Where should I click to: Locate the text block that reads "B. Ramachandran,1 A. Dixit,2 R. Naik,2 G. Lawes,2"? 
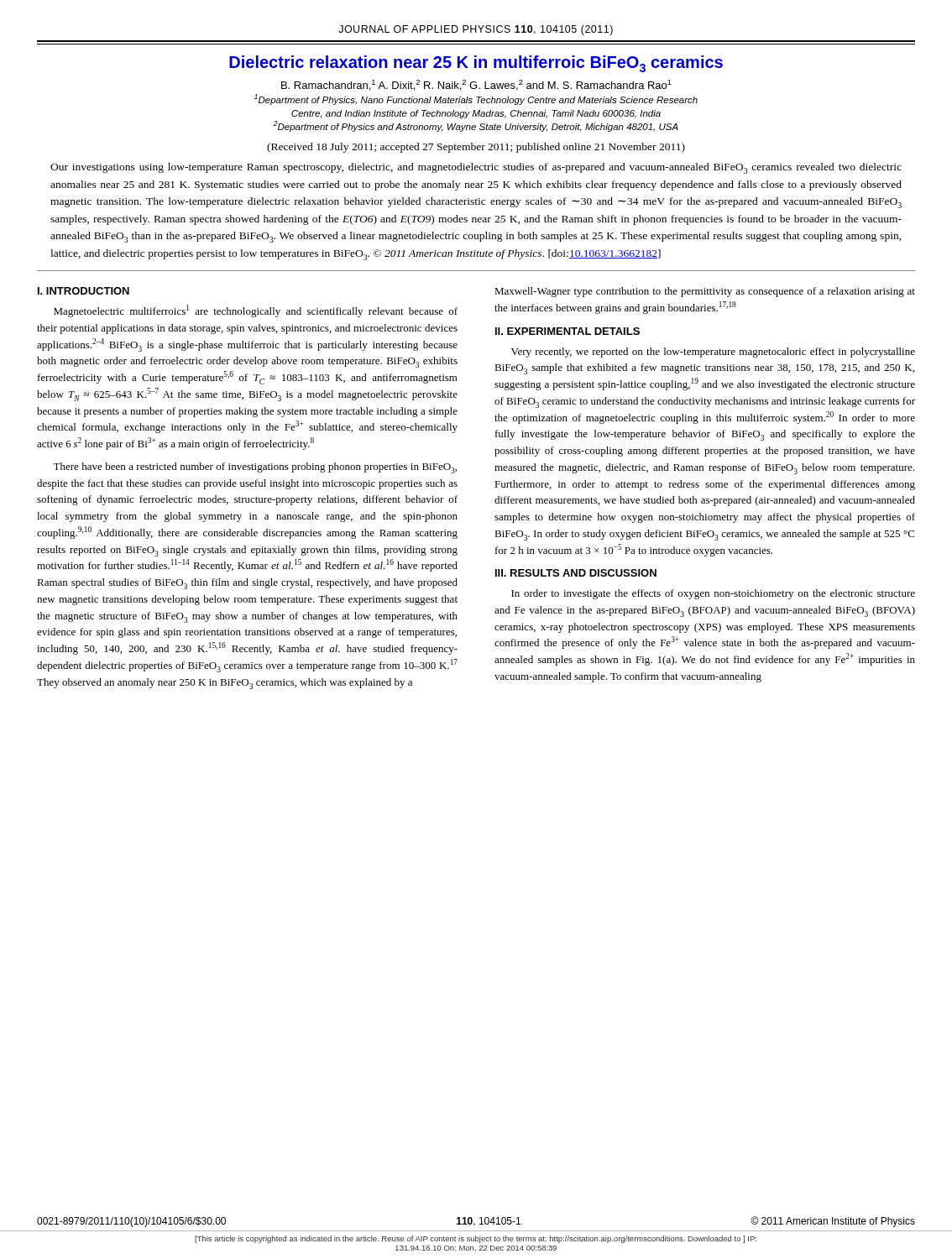point(476,106)
